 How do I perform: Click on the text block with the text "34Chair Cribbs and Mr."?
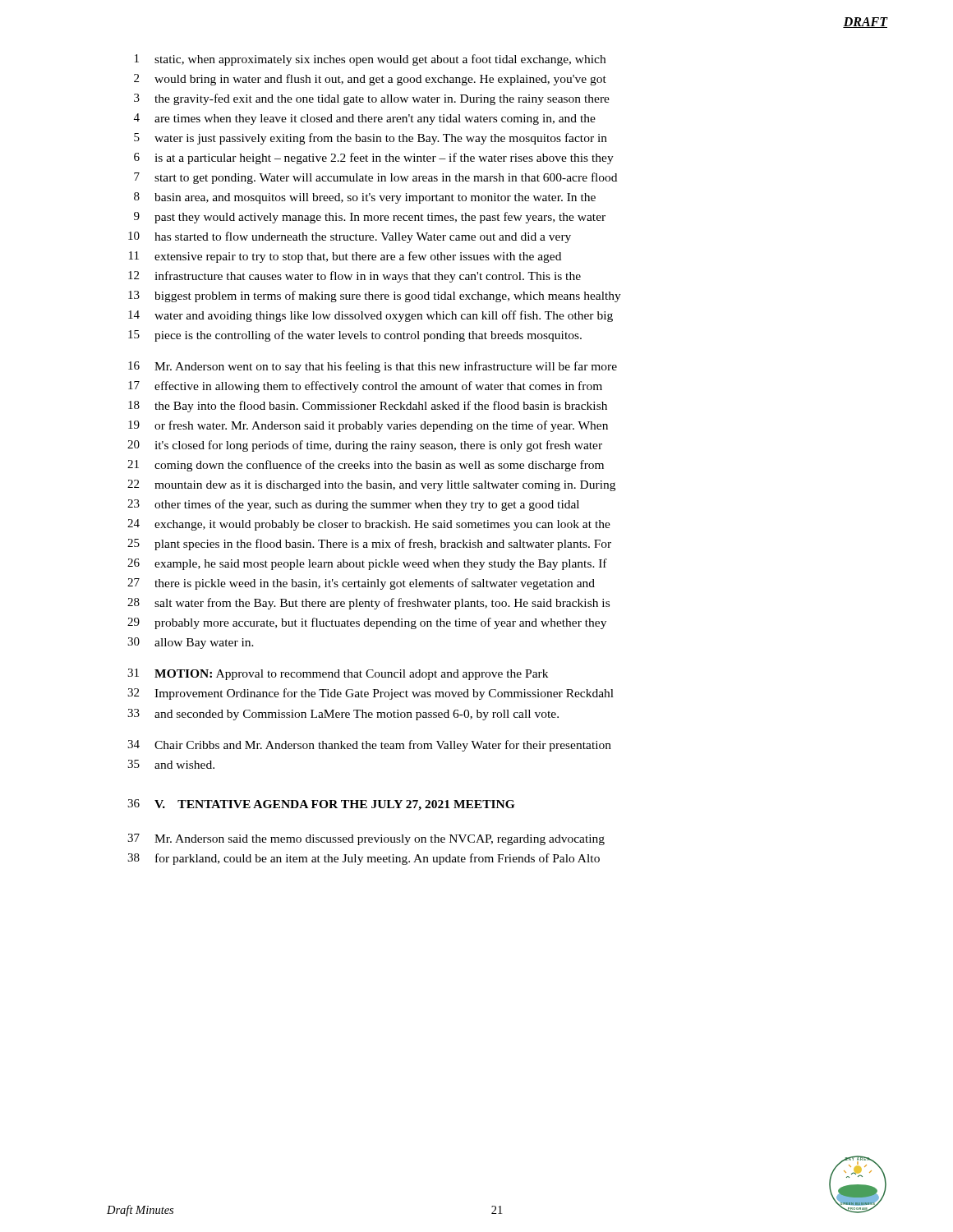[x=497, y=754]
